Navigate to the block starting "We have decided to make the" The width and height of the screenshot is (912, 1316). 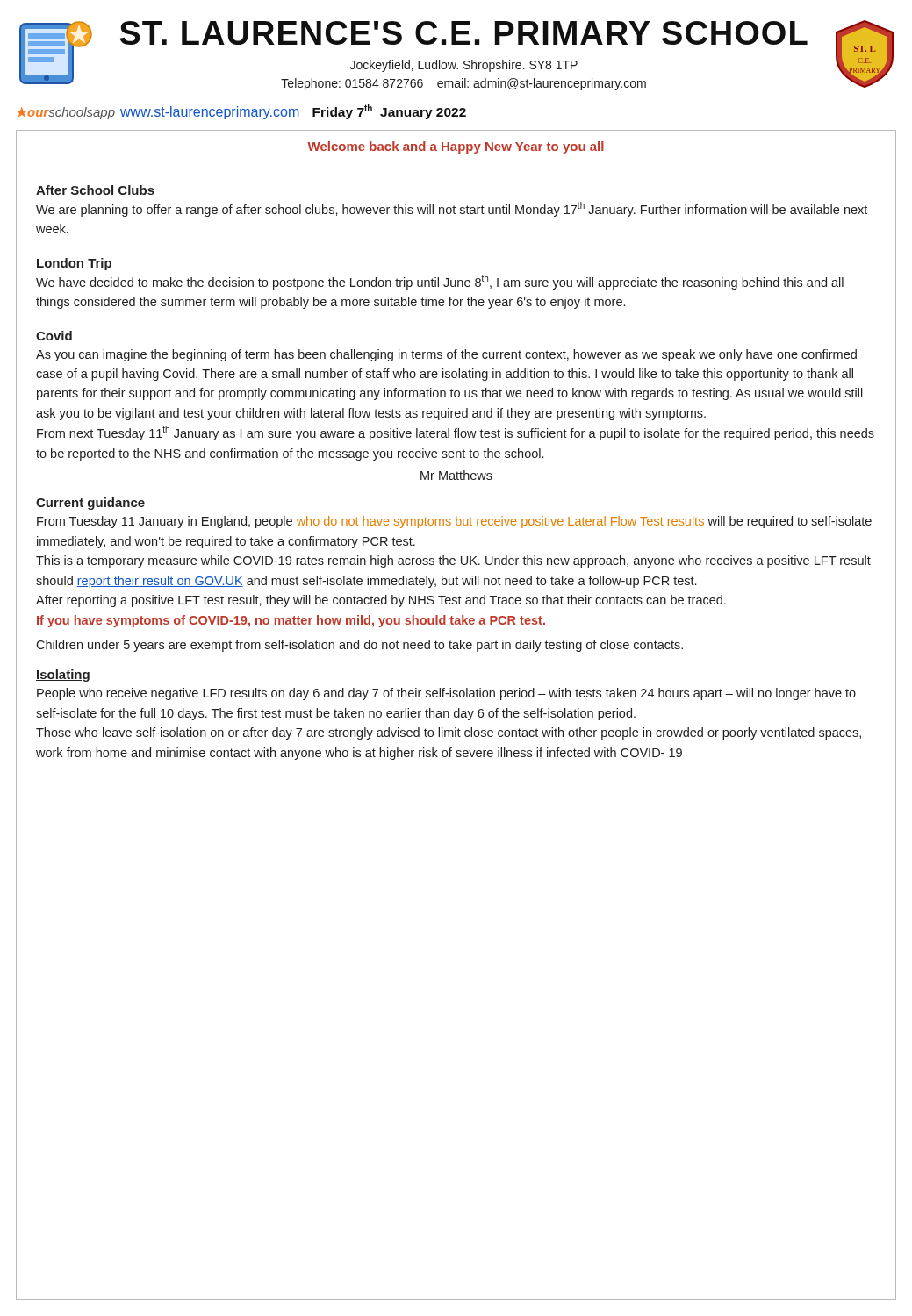point(440,291)
